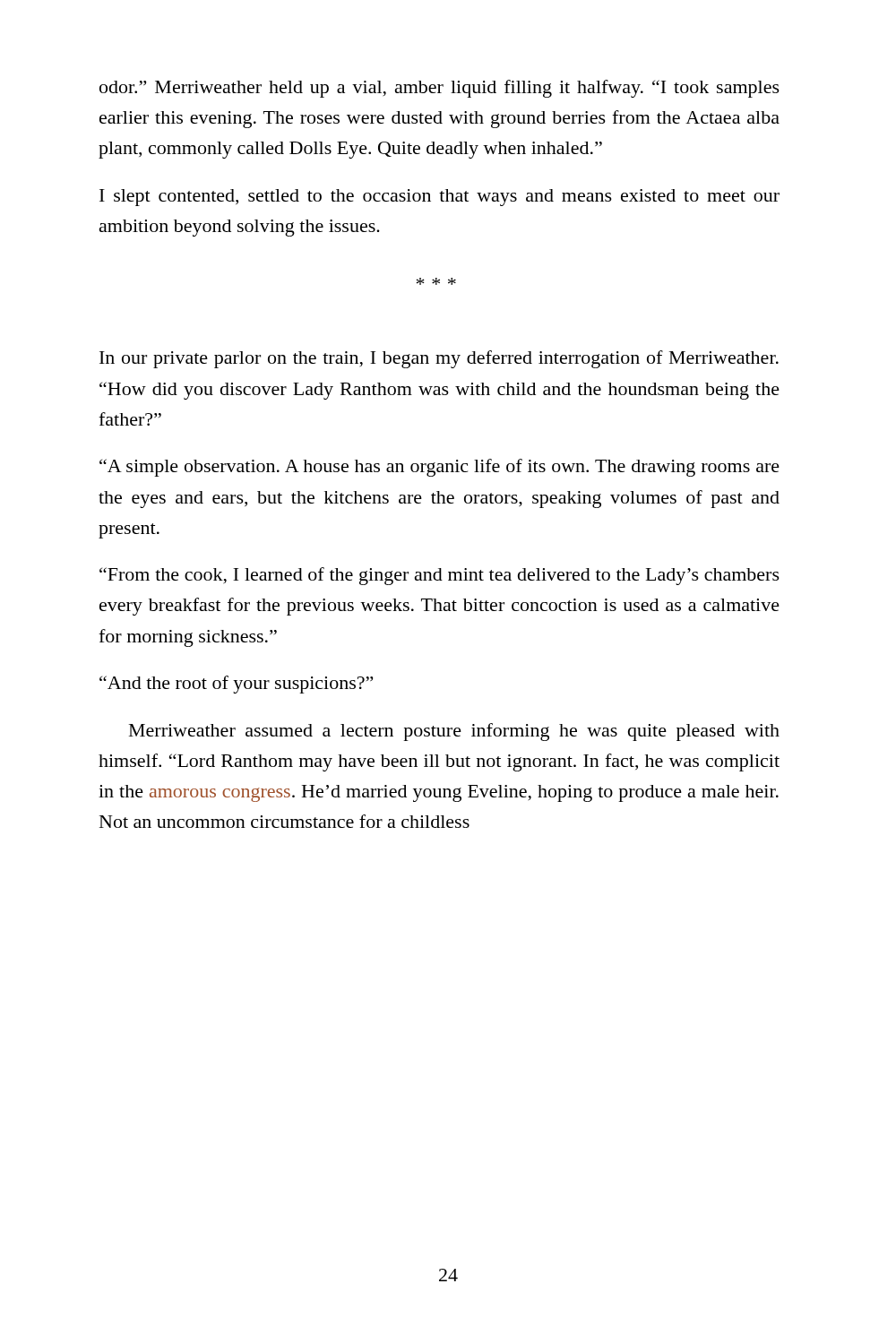The image size is (896, 1344).
Task: Locate the block of text that opens with "odor.” Merriweather held up a"
Action: [x=439, y=156]
